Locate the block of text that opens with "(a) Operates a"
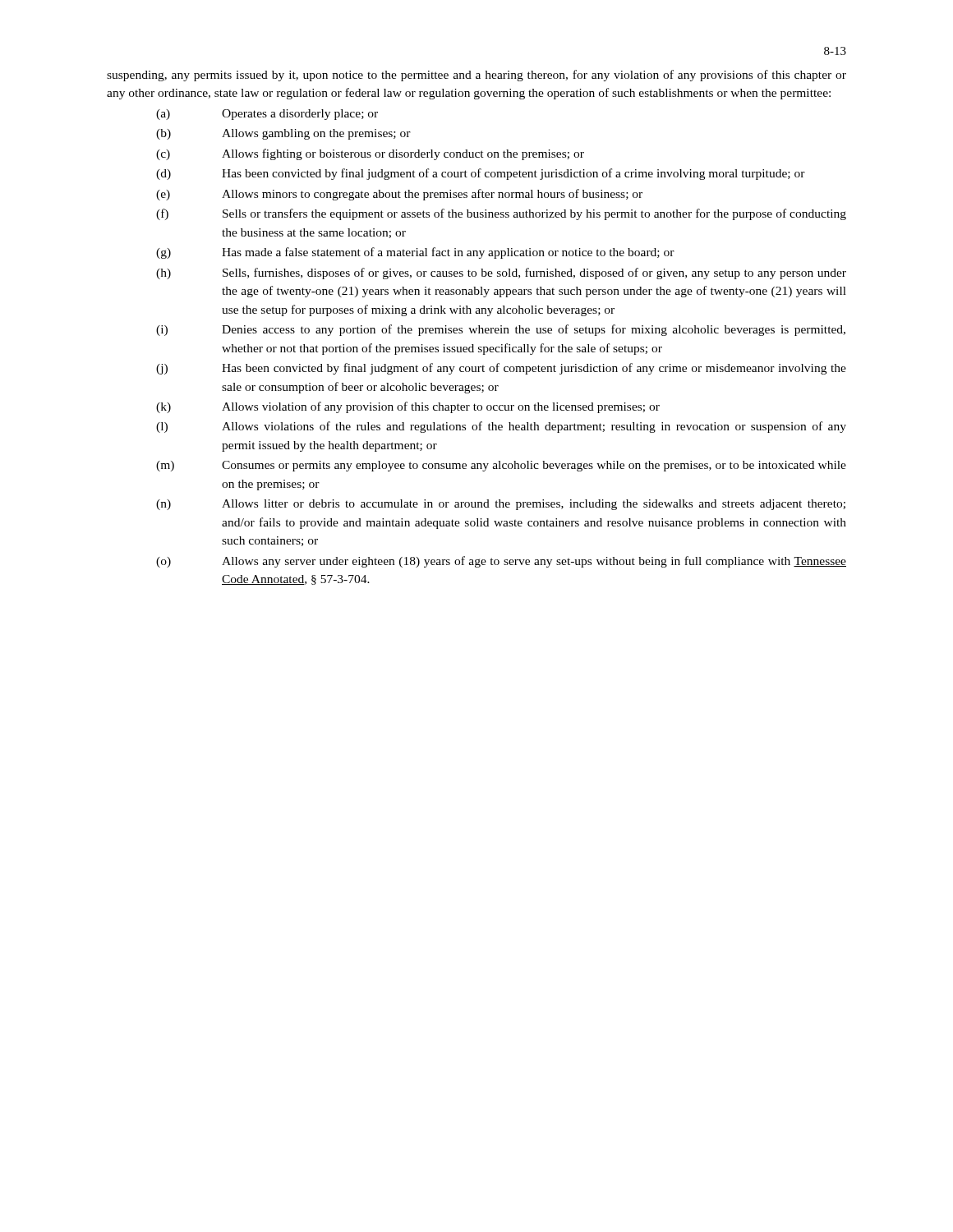The width and height of the screenshot is (953, 1232). (267, 115)
